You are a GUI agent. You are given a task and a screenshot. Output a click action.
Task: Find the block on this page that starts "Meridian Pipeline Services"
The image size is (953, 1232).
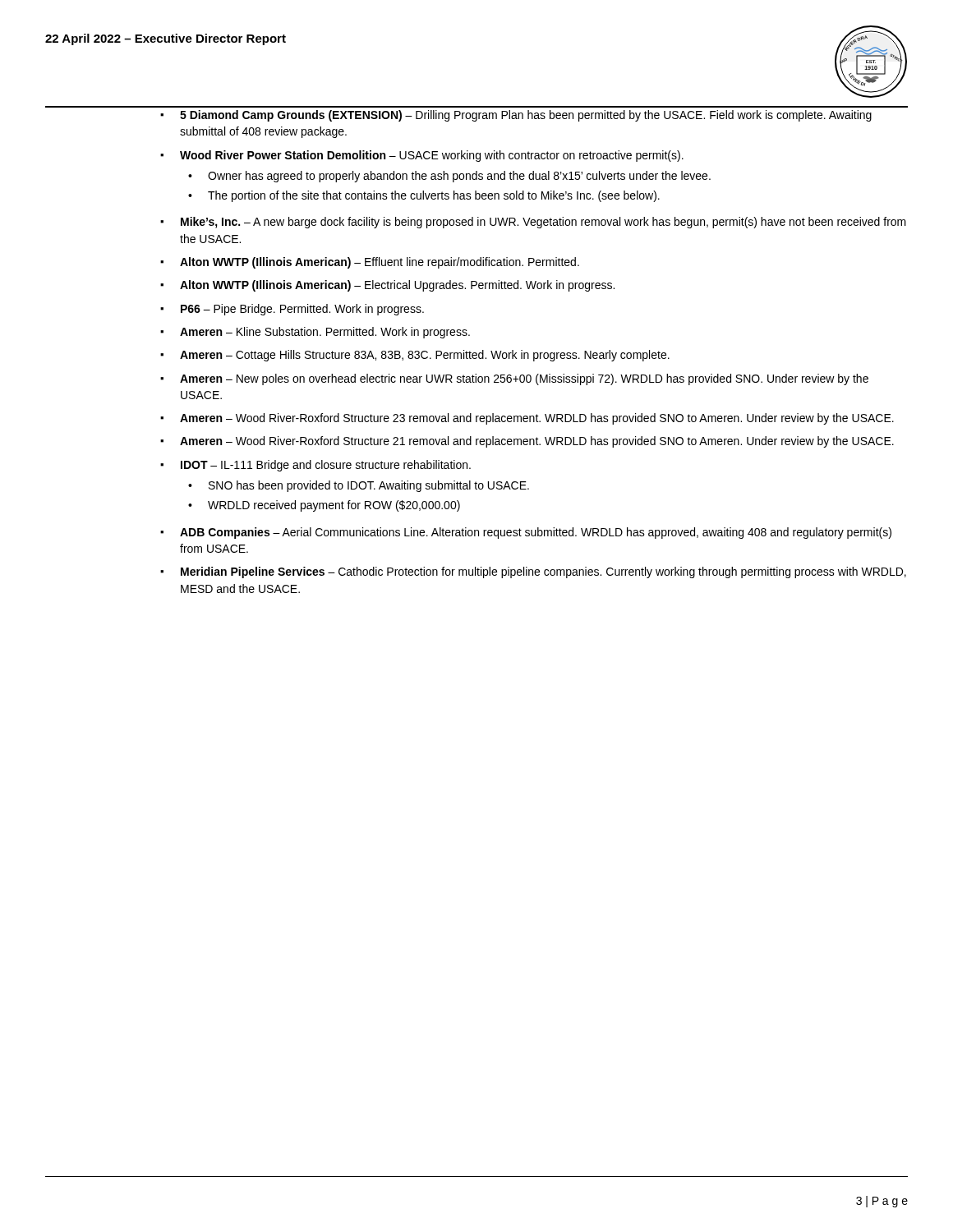pos(534,580)
